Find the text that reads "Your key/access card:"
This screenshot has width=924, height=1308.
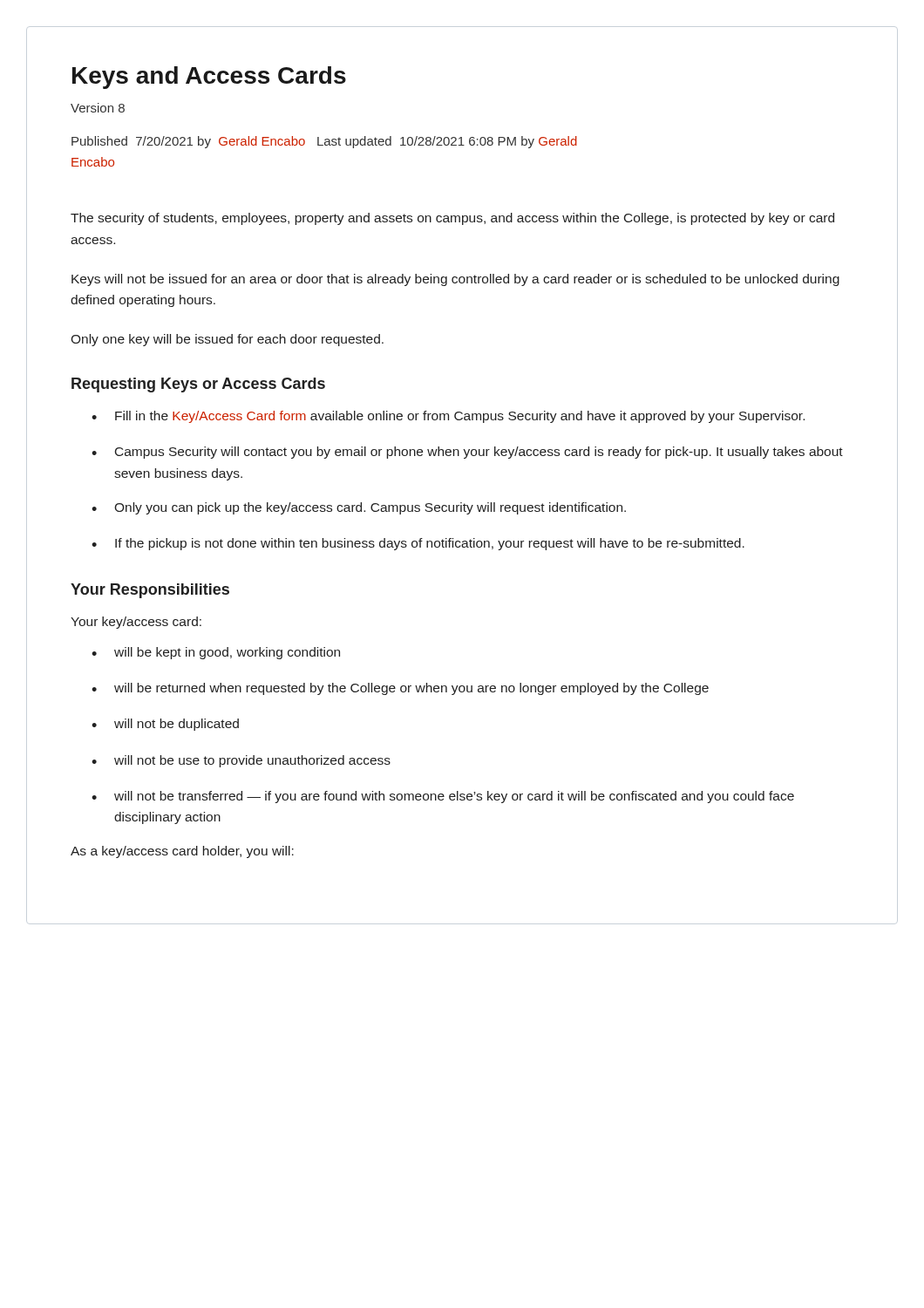coord(136,623)
